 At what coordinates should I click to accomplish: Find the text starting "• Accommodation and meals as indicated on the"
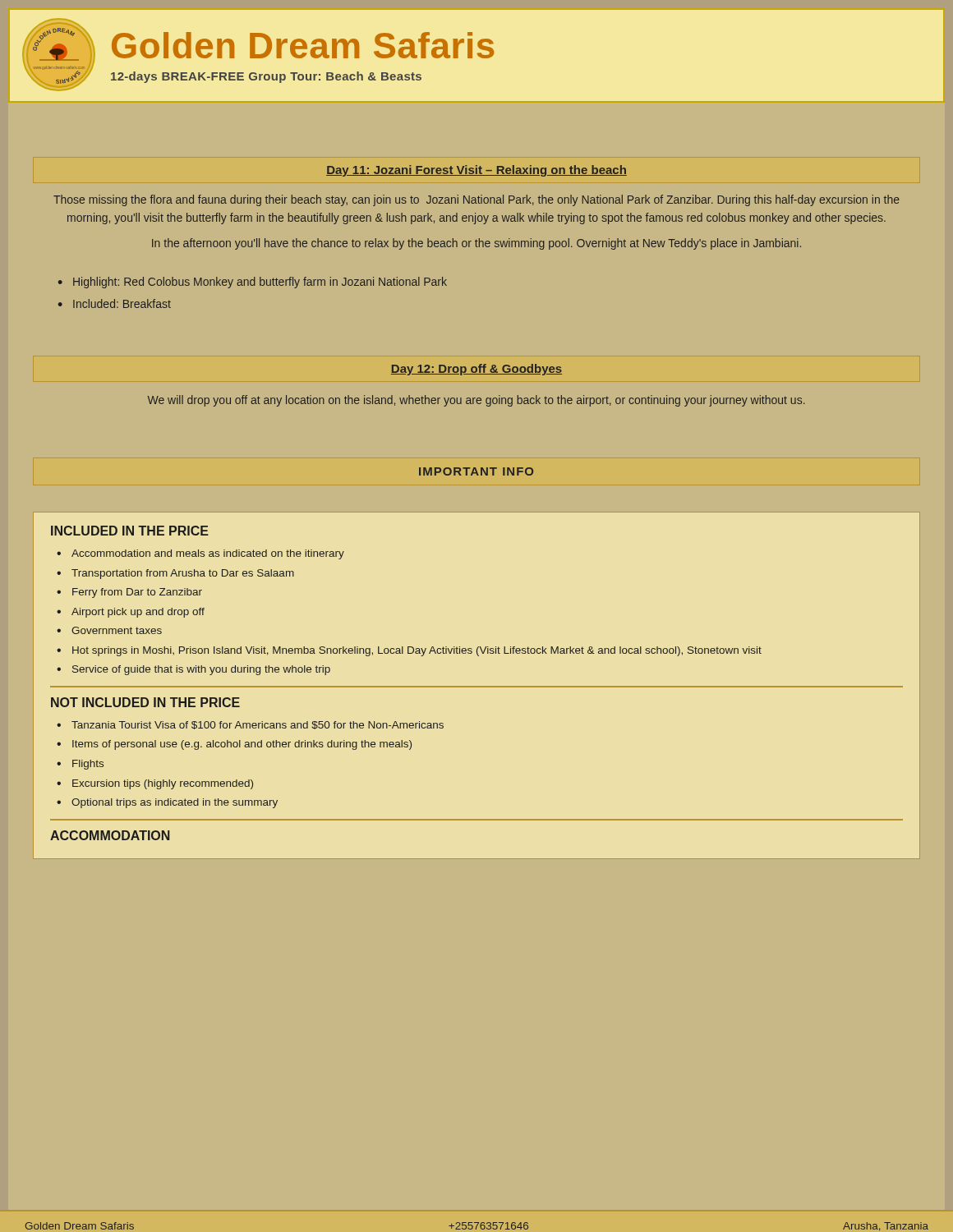[x=200, y=553]
